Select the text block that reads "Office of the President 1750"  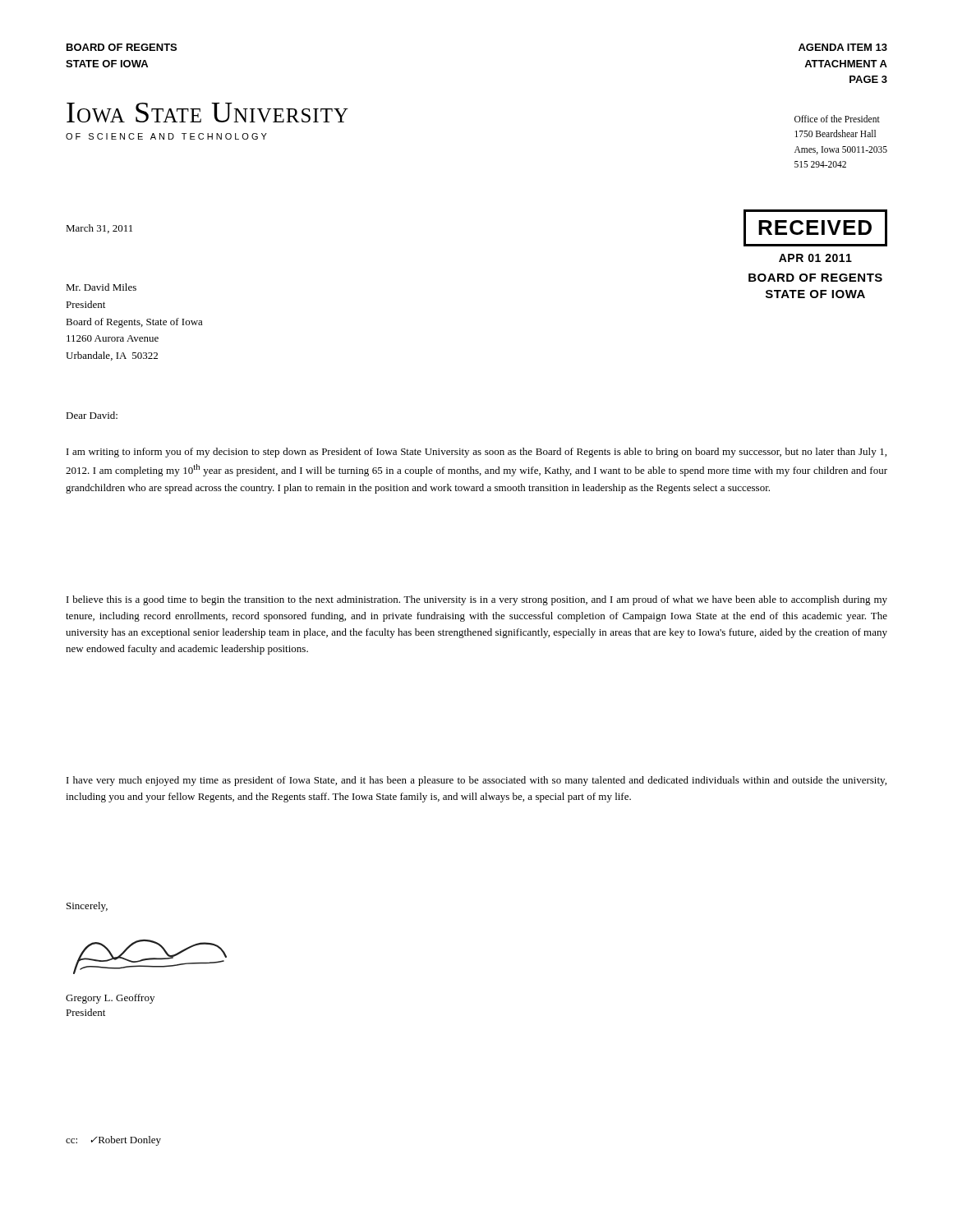[x=841, y=142]
